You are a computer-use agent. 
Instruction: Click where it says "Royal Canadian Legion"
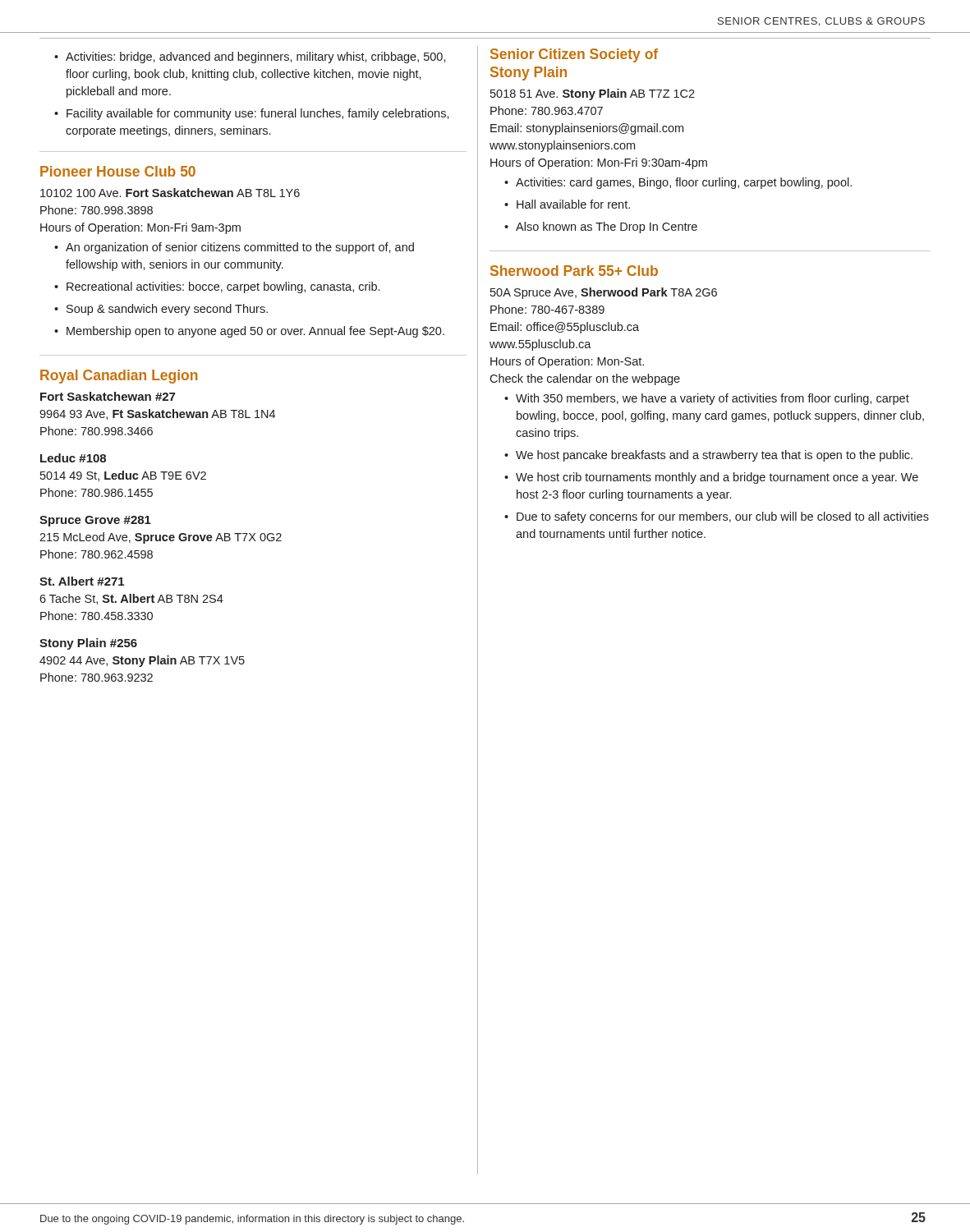point(119,375)
